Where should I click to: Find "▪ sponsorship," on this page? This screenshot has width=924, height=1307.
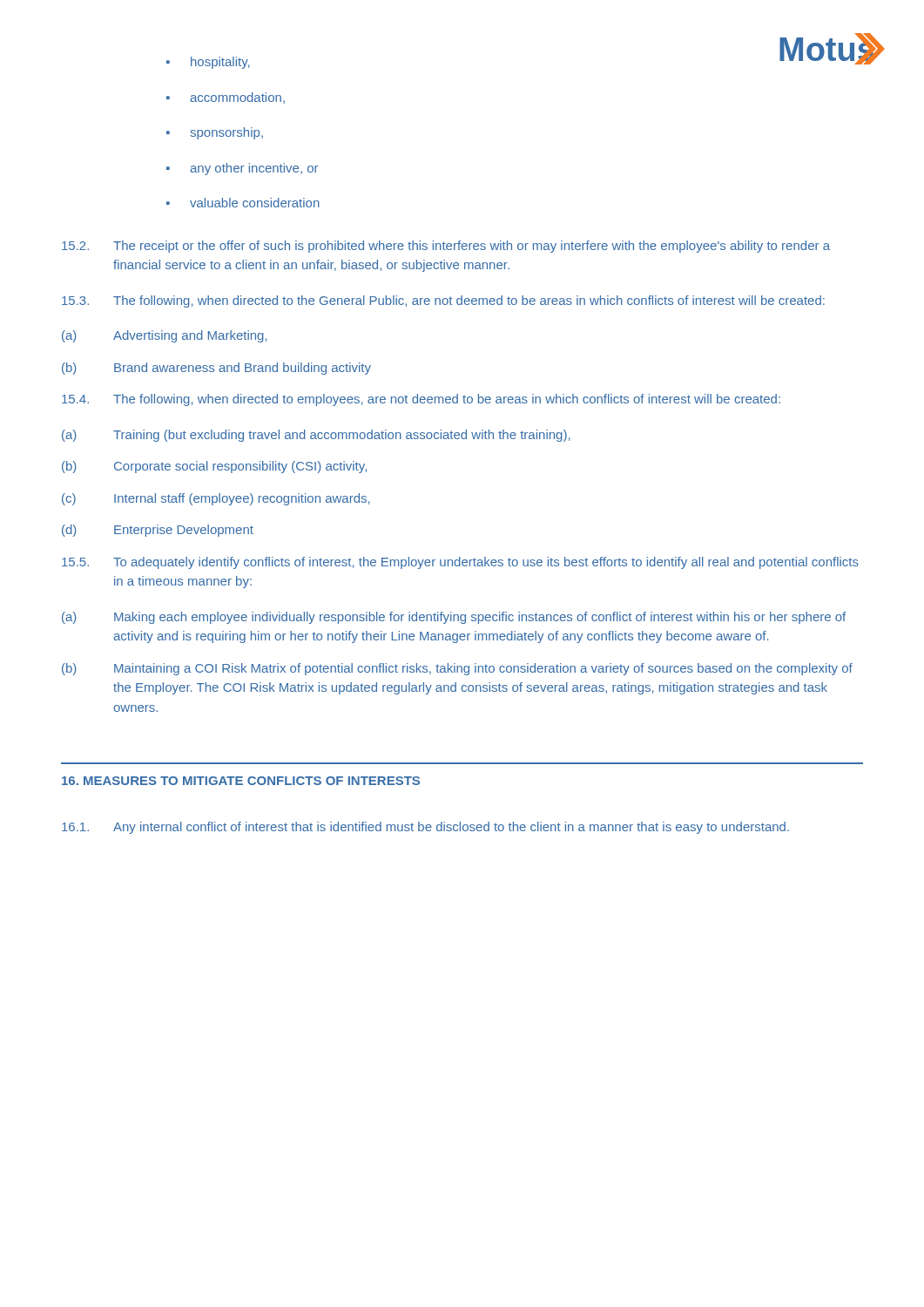(215, 133)
